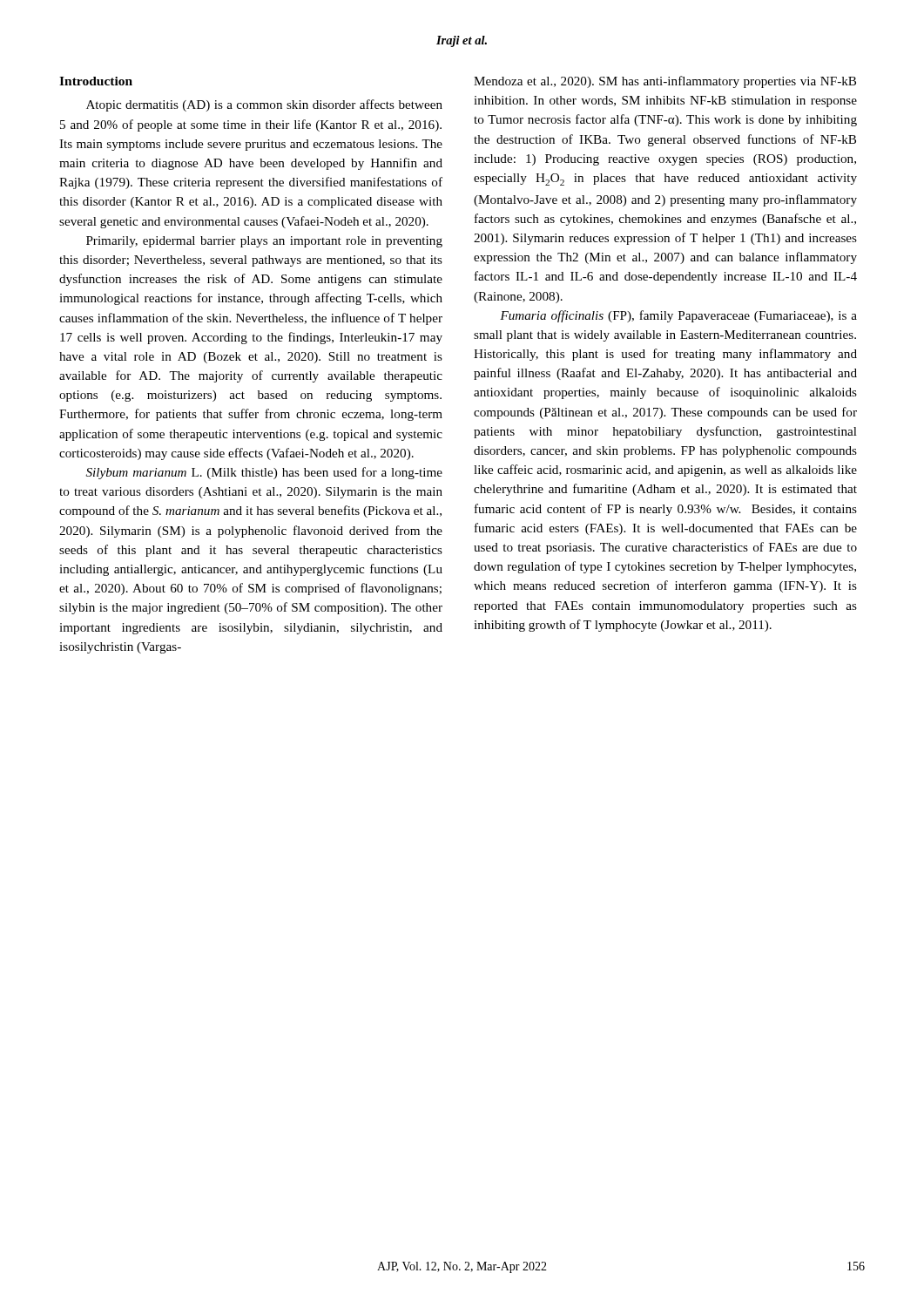Click the passage that begins "Atopic dermatitis (AD) is a common"
Image resolution: width=924 pixels, height=1307 pixels.
tap(251, 376)
